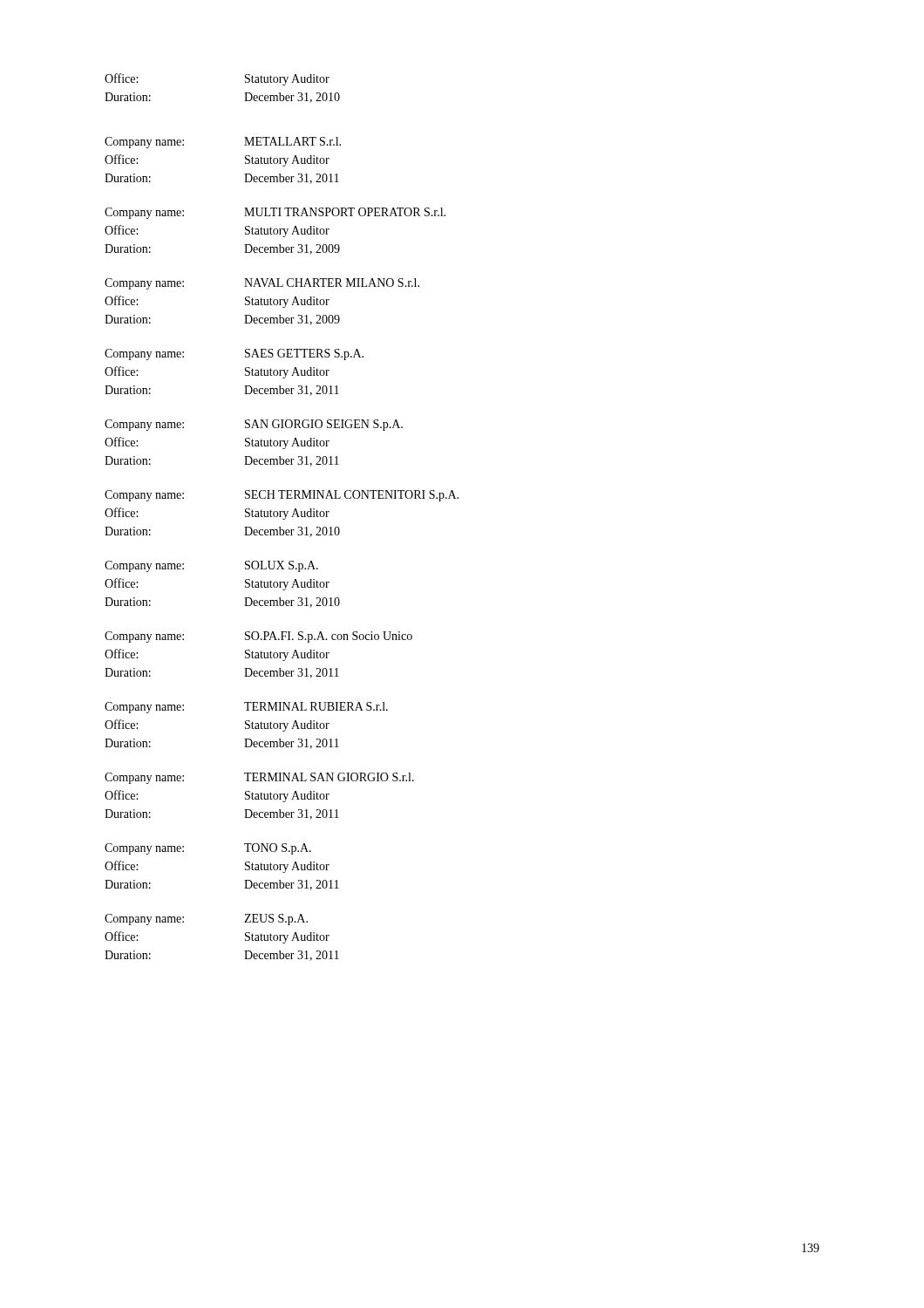The width and height of the screenshot is (924, 1308).
Task: Locate the text block with the text "Company name: ZEUS S.p.A. Office: Statutory Auditor"
Action: pyautogui.click(x=142, y=920)
